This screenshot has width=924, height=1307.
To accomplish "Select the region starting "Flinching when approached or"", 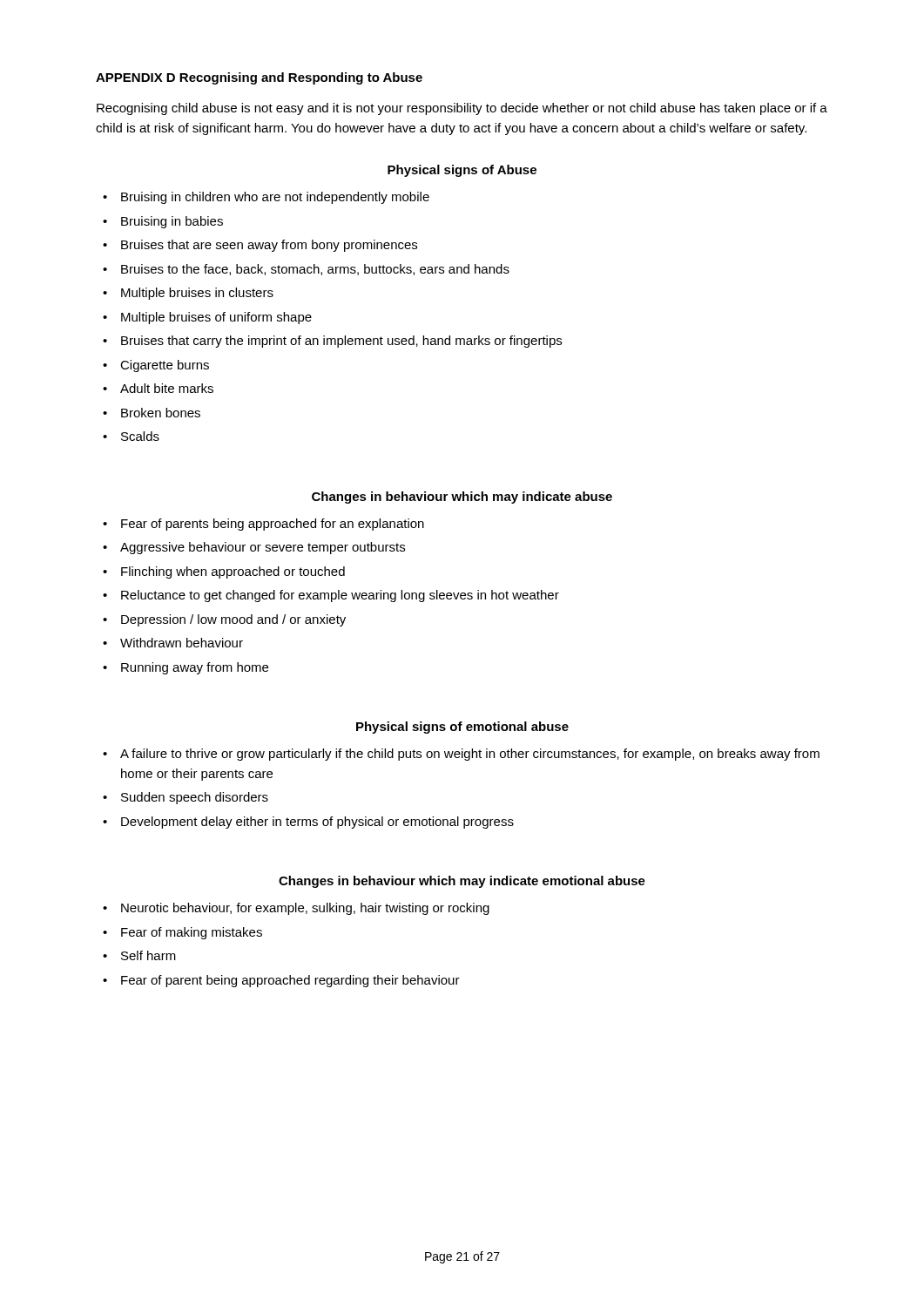I will tap(233, 571).
